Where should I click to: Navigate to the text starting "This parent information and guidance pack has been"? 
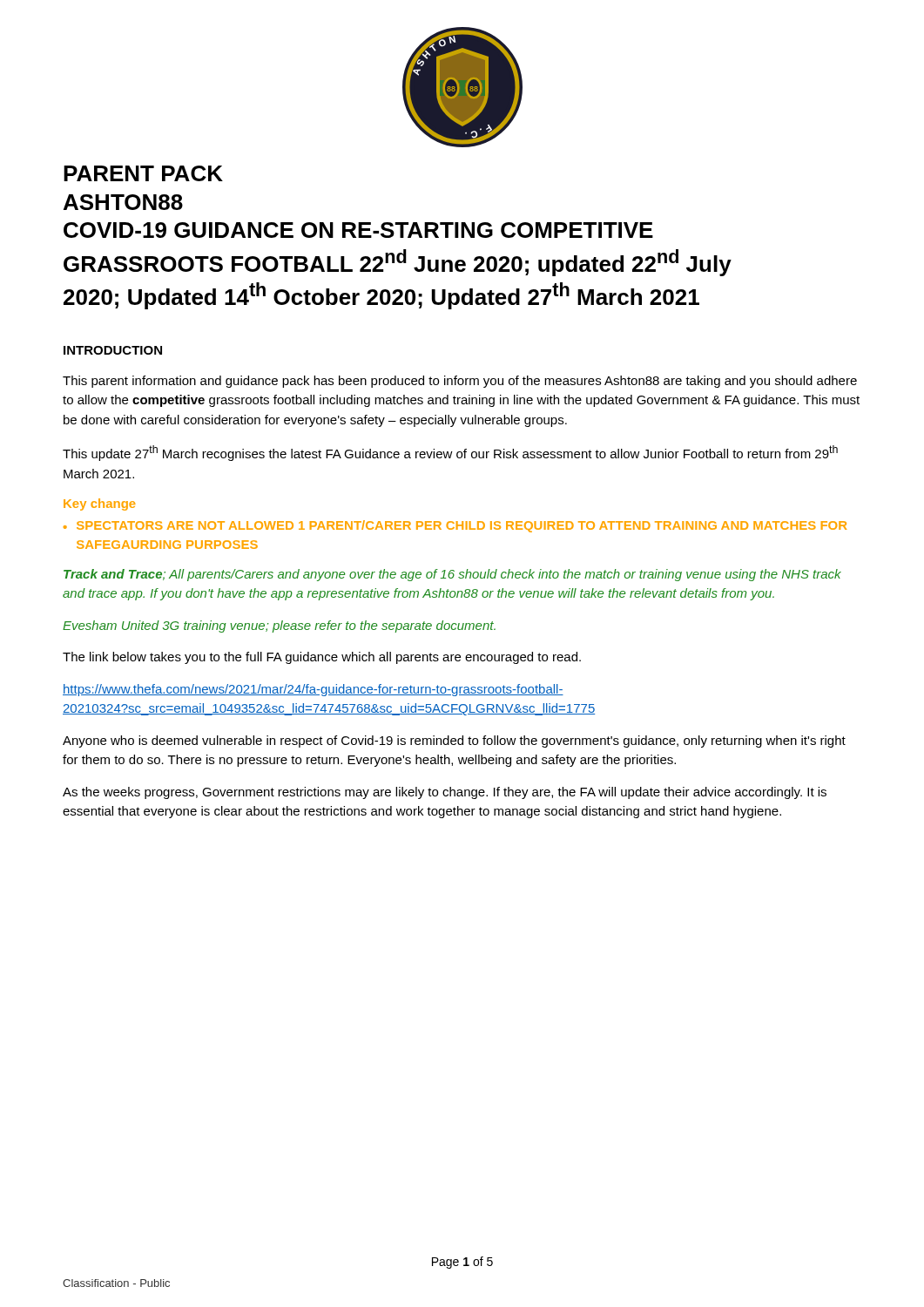461,400
